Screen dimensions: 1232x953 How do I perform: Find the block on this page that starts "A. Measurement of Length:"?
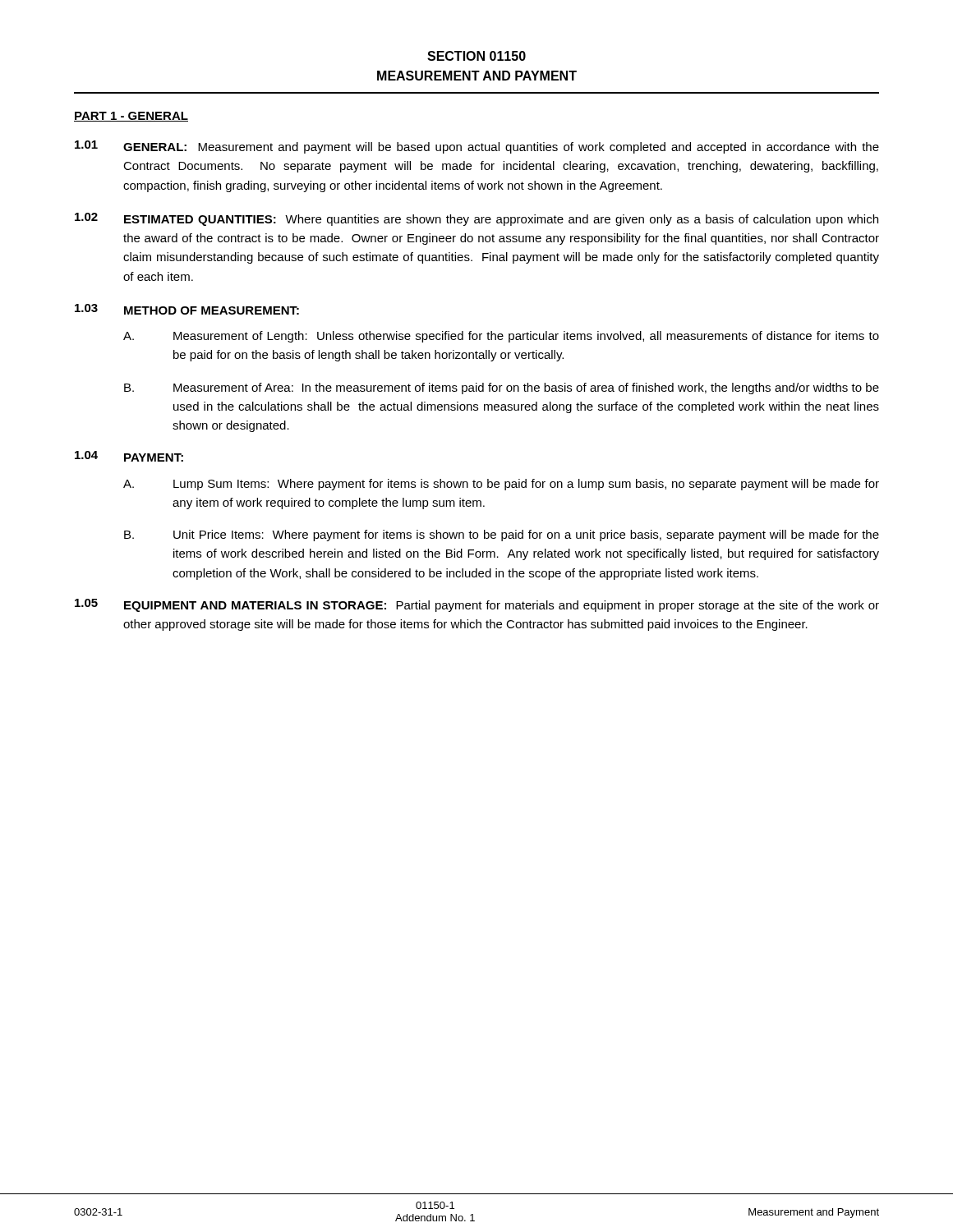click(x=501, y=345)
